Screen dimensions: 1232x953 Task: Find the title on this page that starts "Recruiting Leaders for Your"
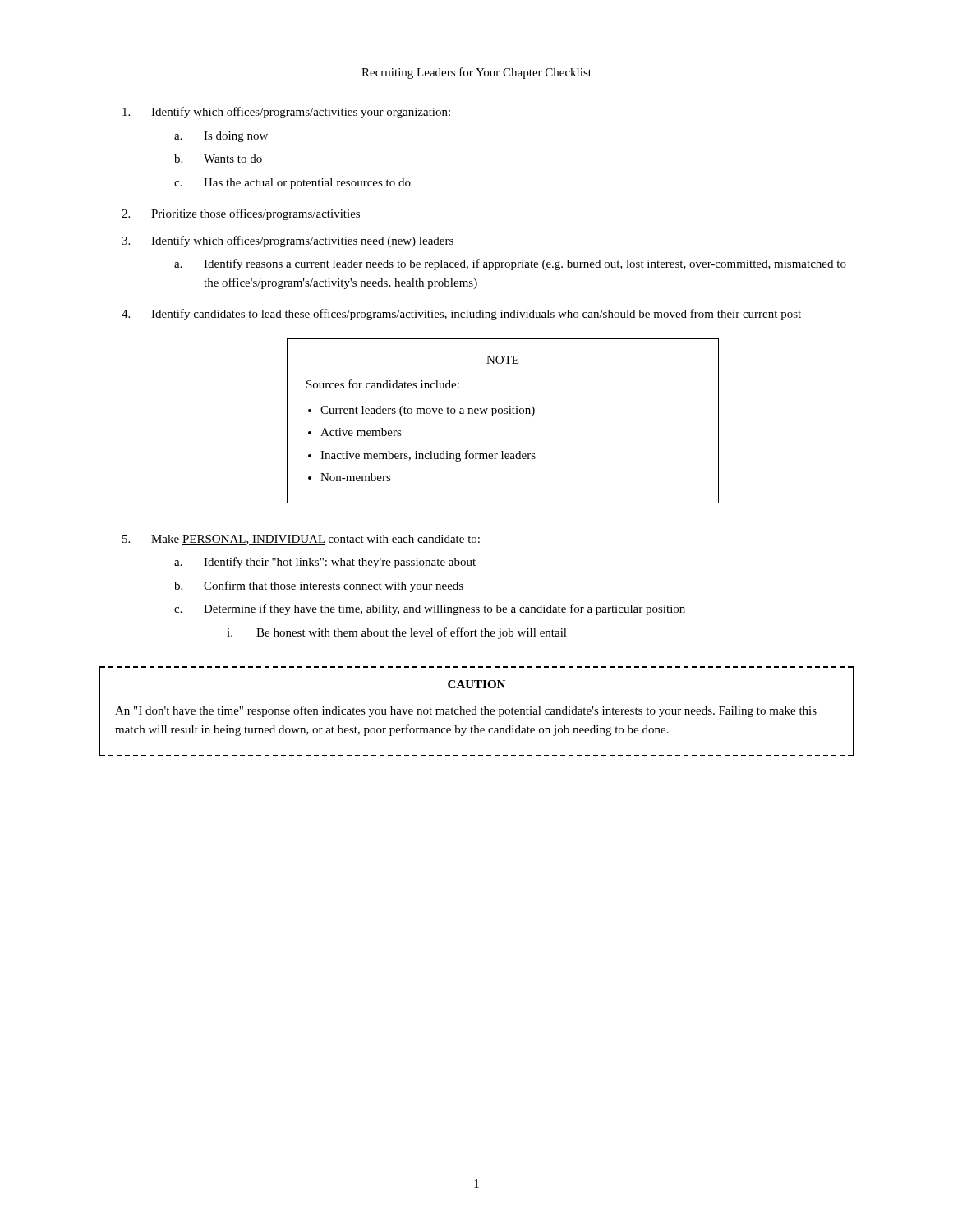click(476, 72)
